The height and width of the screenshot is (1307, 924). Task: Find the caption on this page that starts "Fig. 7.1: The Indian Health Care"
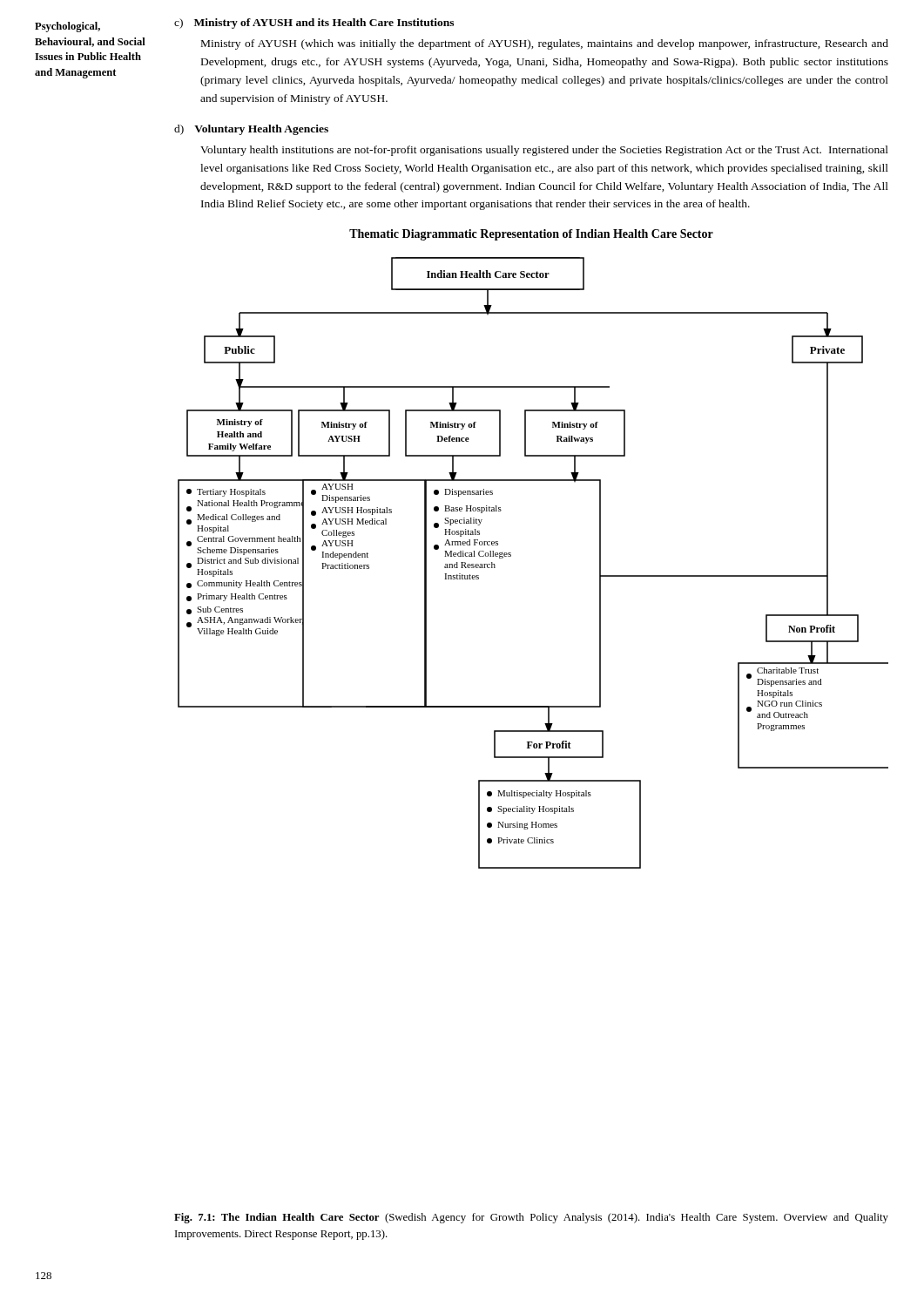[x=531, y=1225]
